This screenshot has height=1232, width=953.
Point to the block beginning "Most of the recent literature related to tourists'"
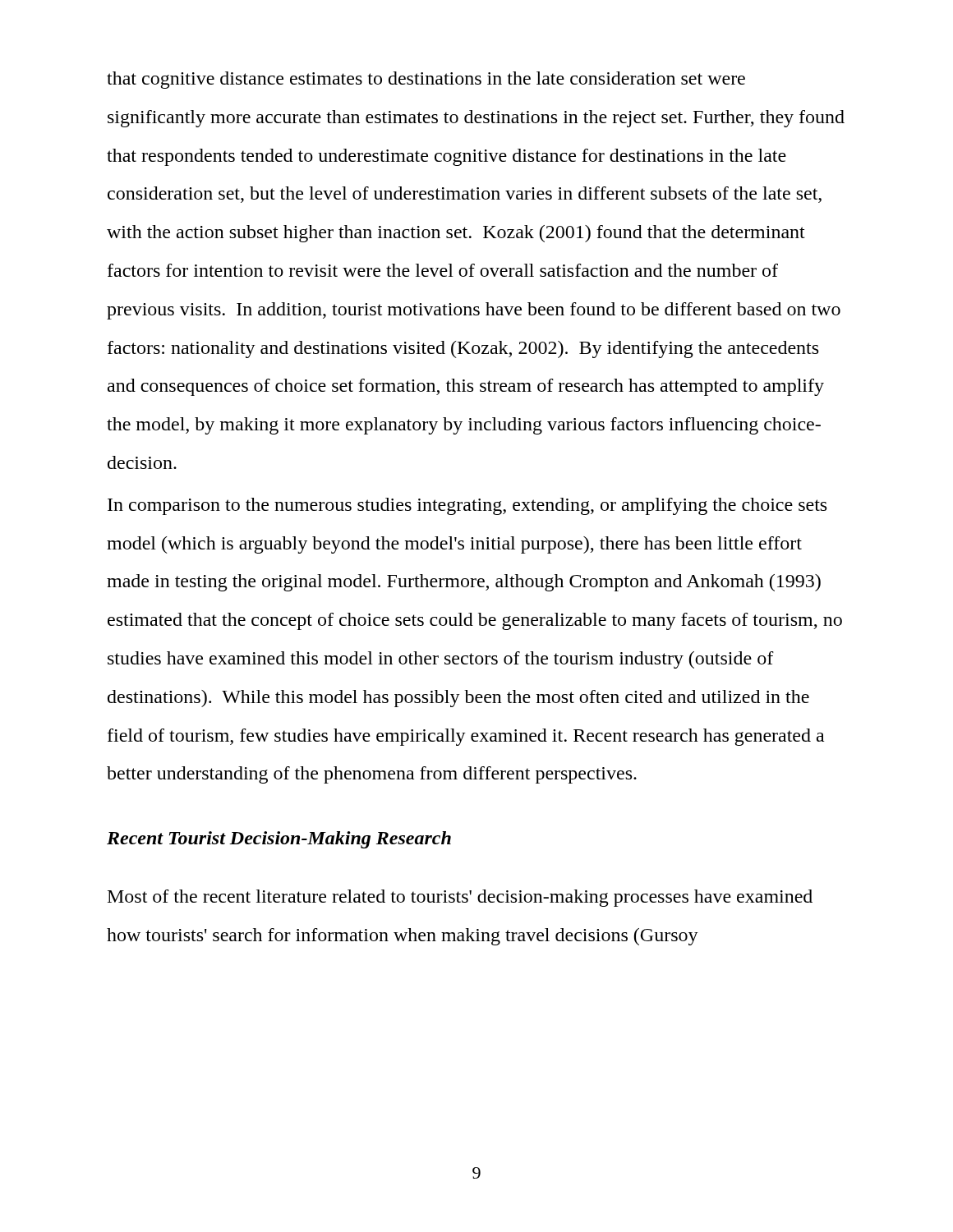(460, 898)
